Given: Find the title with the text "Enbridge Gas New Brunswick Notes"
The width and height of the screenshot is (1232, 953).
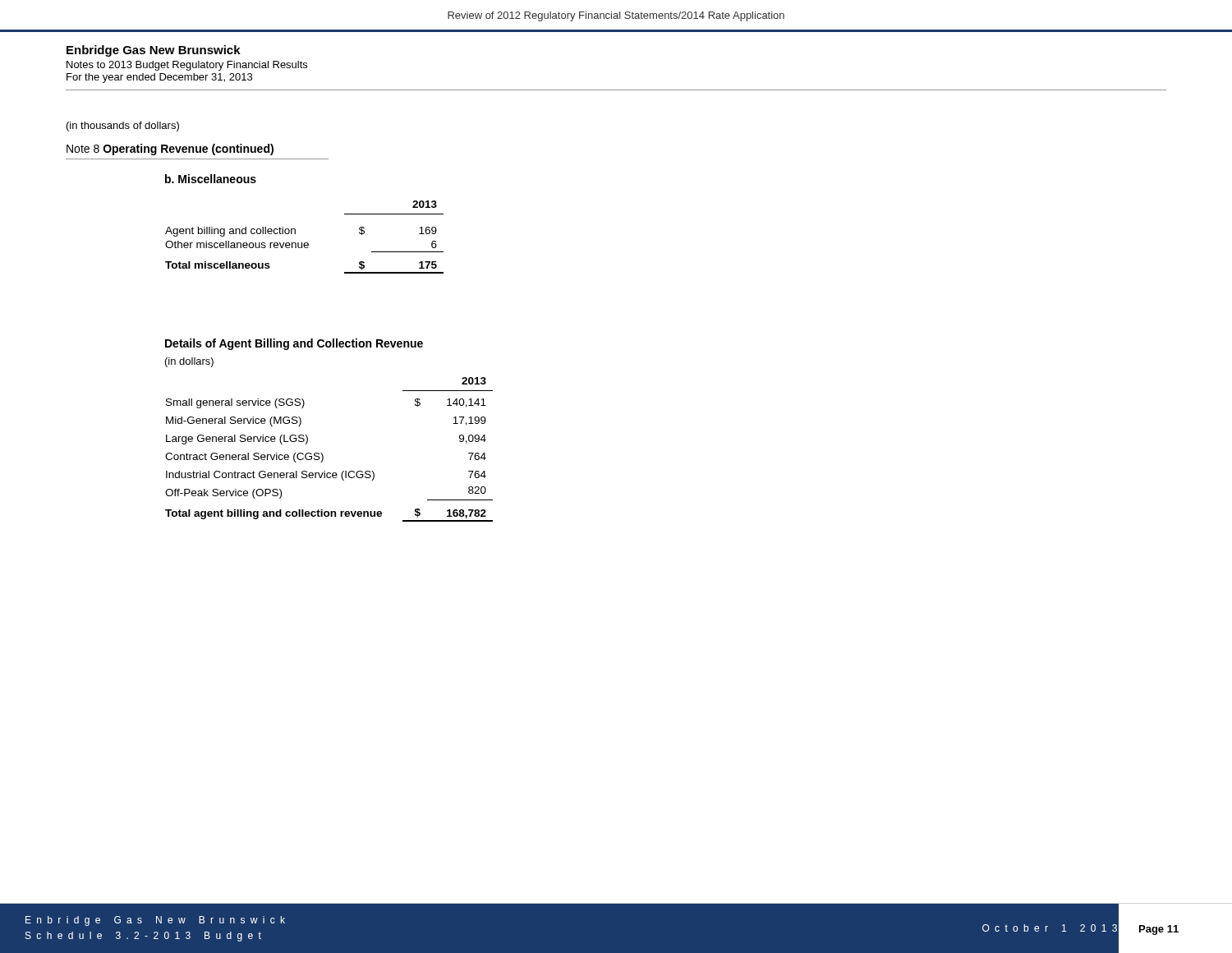Looking at the screenshot, I should tap(154, 51).
